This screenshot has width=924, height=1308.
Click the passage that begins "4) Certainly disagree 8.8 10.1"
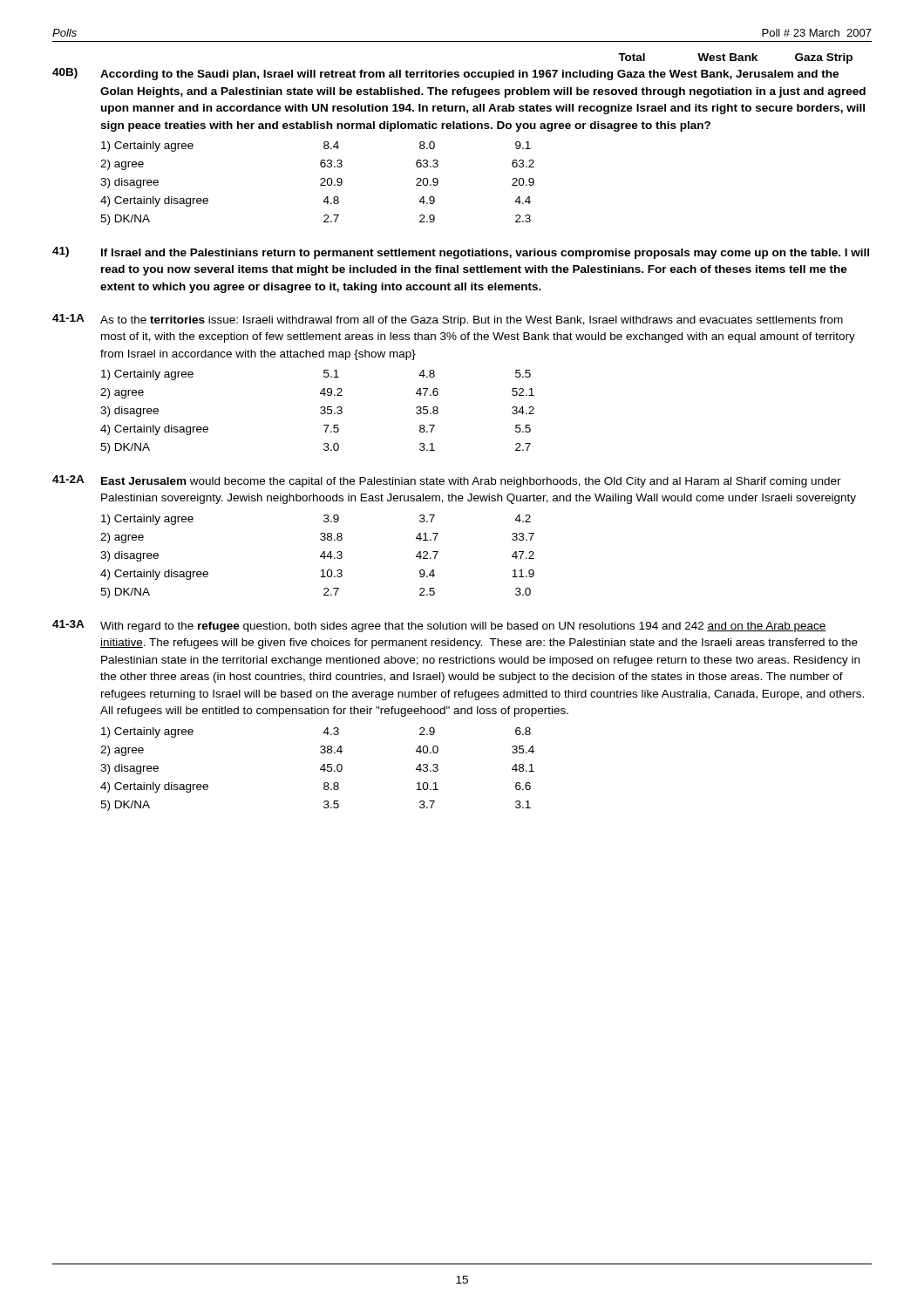coord(336,787)
